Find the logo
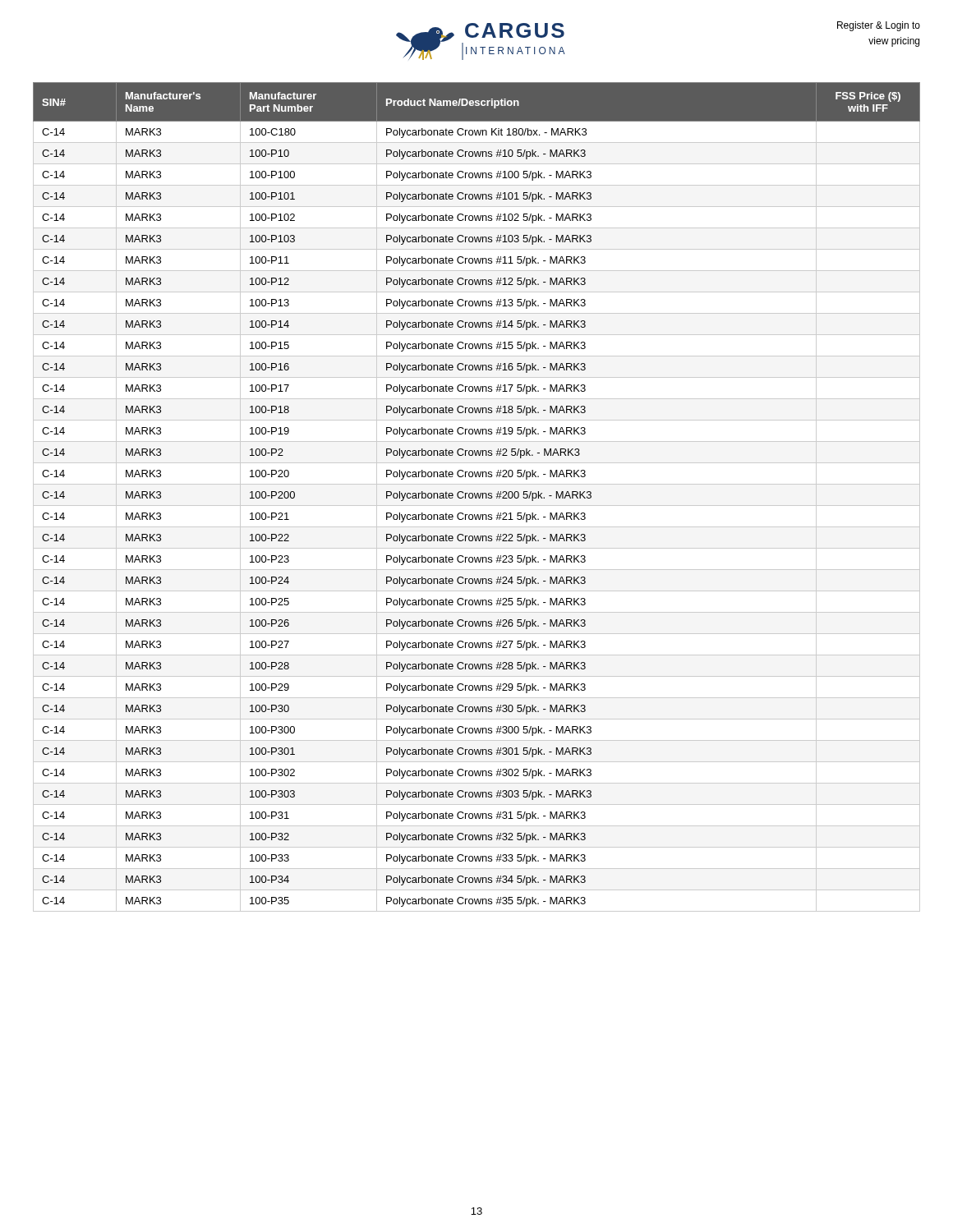 [x=476, y=41]
